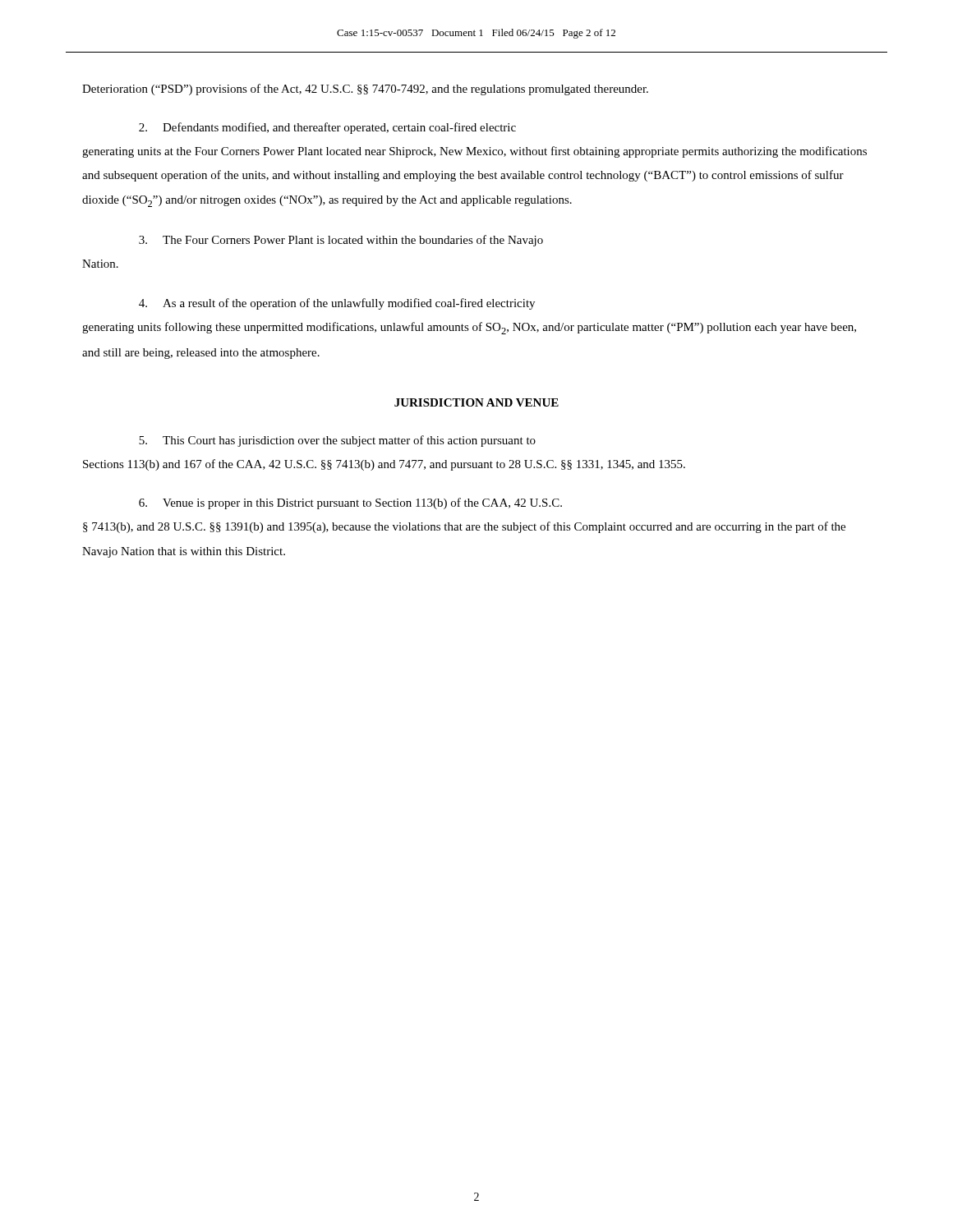Locate the block of text that opens with "4. As a"
Image resolution: width=953 pixels, height=1232 pixels.
[x=476, y=328]
